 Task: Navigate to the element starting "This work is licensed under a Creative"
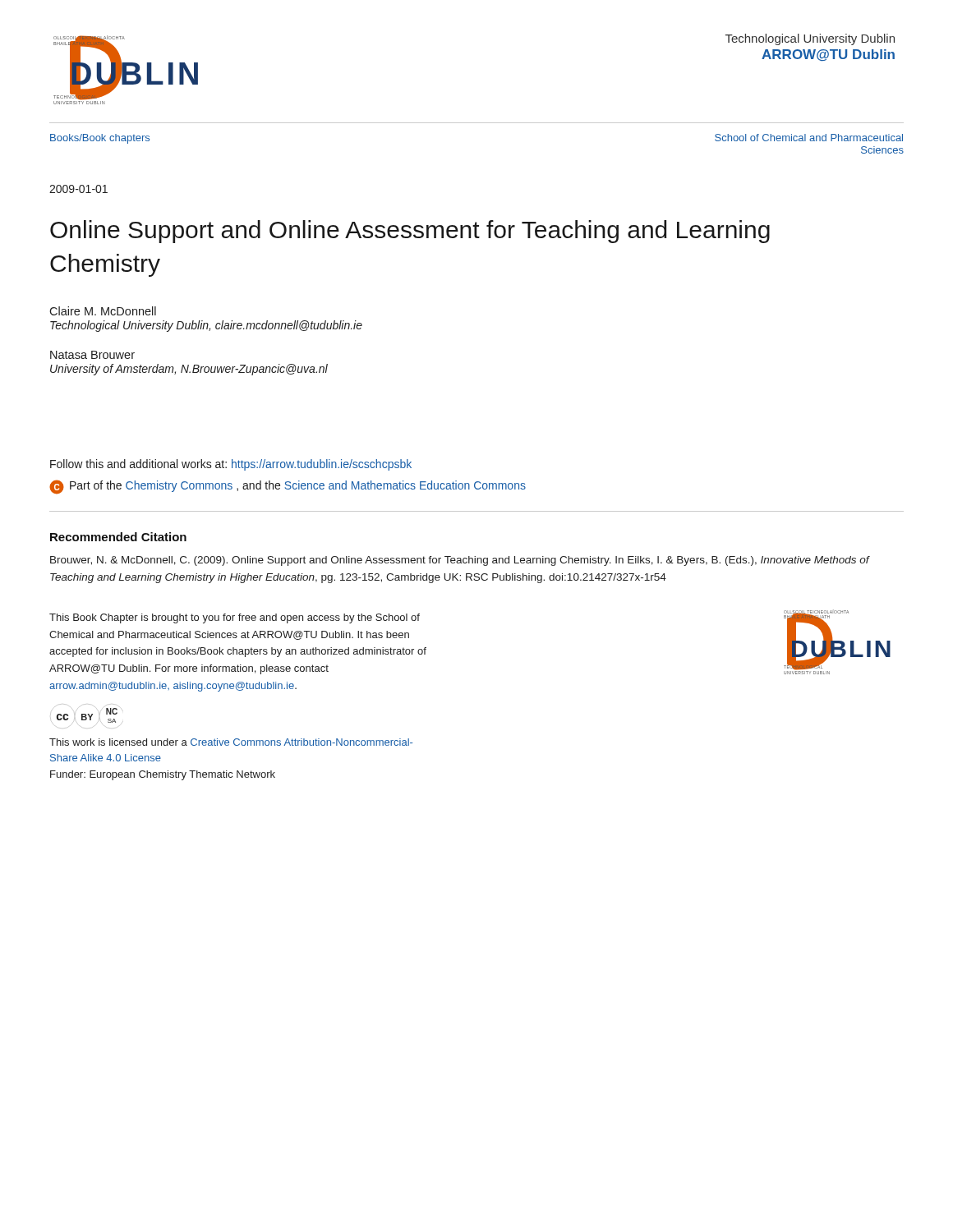coord(231,742)
